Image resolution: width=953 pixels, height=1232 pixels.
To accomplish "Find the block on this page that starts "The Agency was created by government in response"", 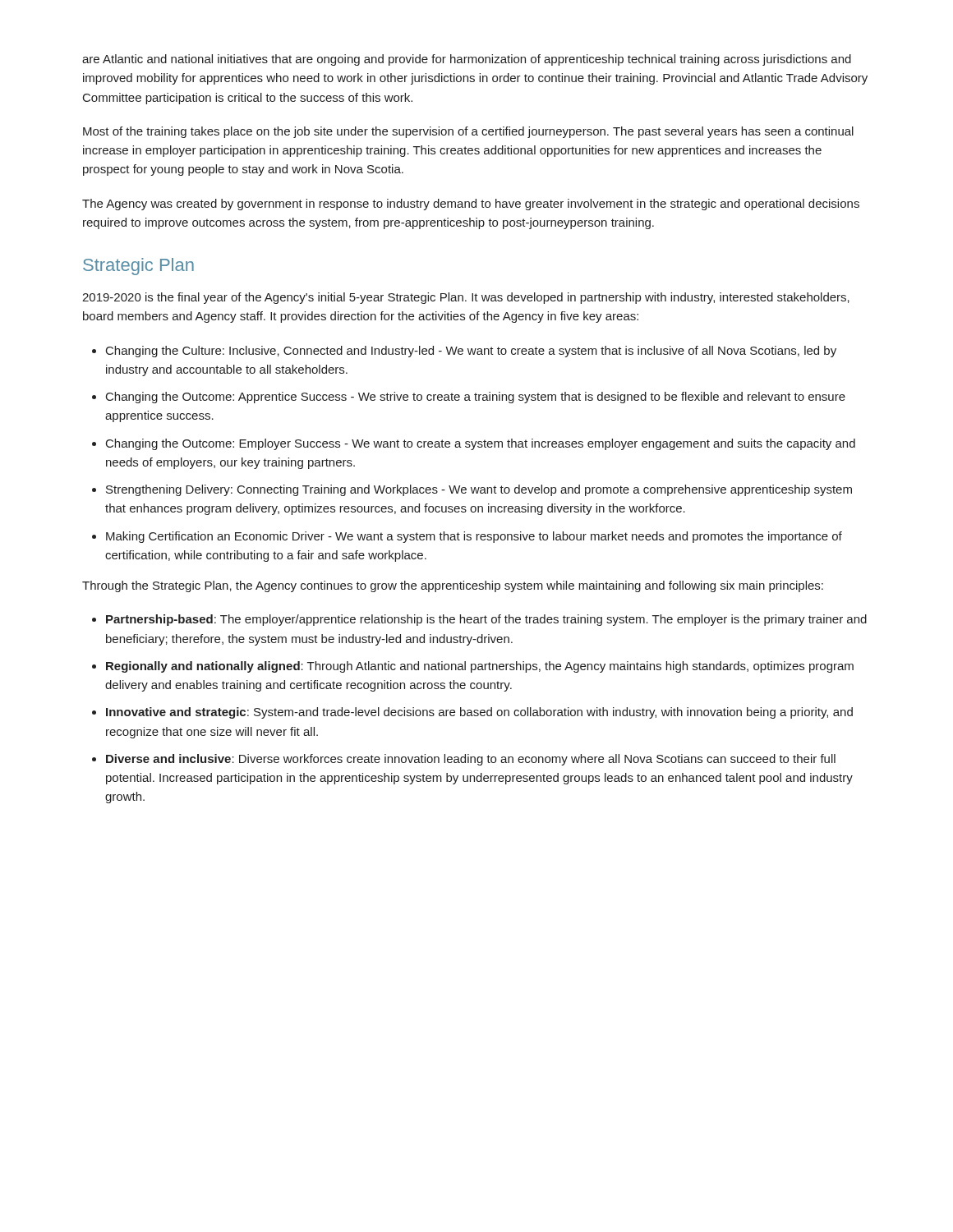I will click(x=471, y=212).
